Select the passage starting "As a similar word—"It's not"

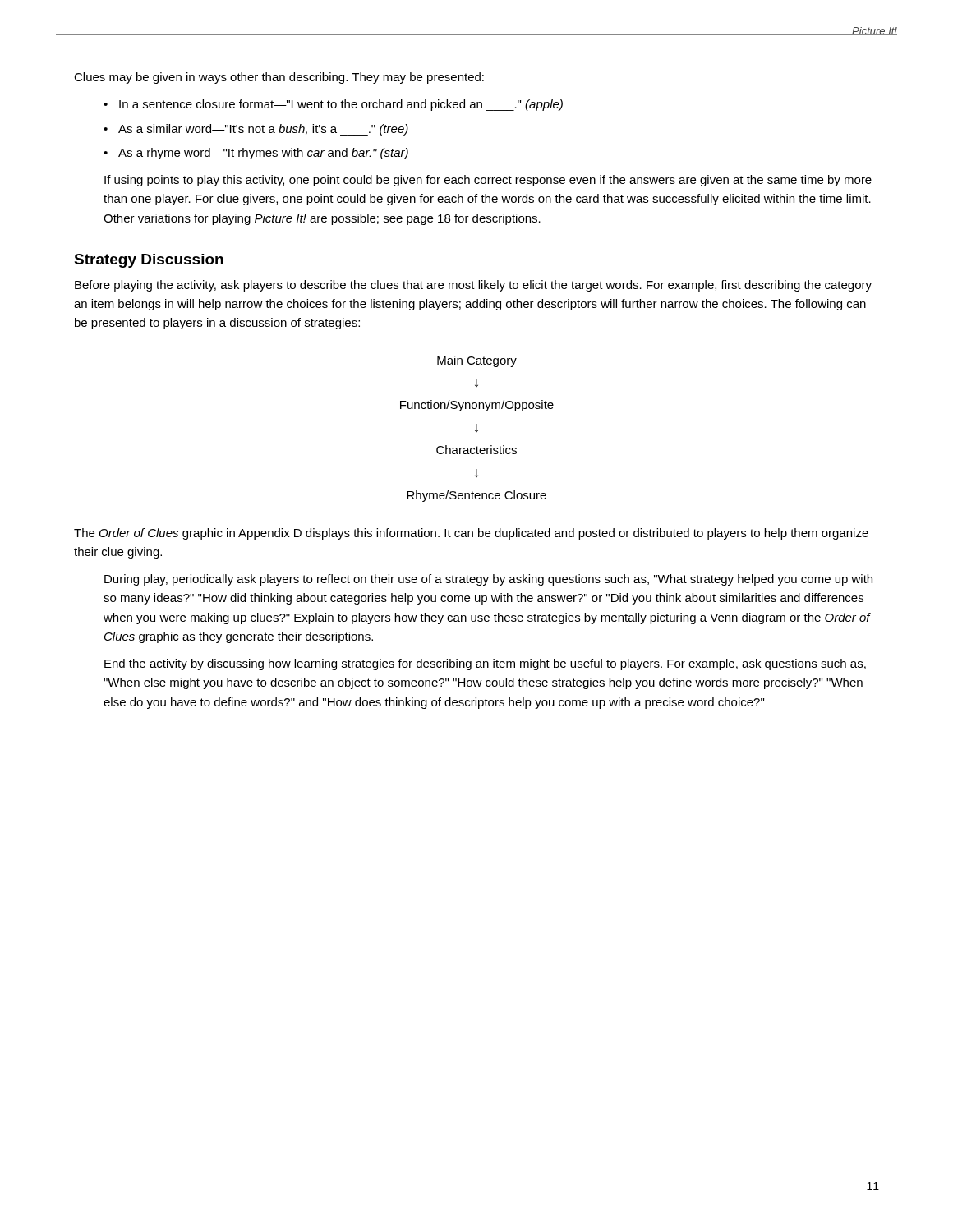pyautogui.click(x=263, y=128)
